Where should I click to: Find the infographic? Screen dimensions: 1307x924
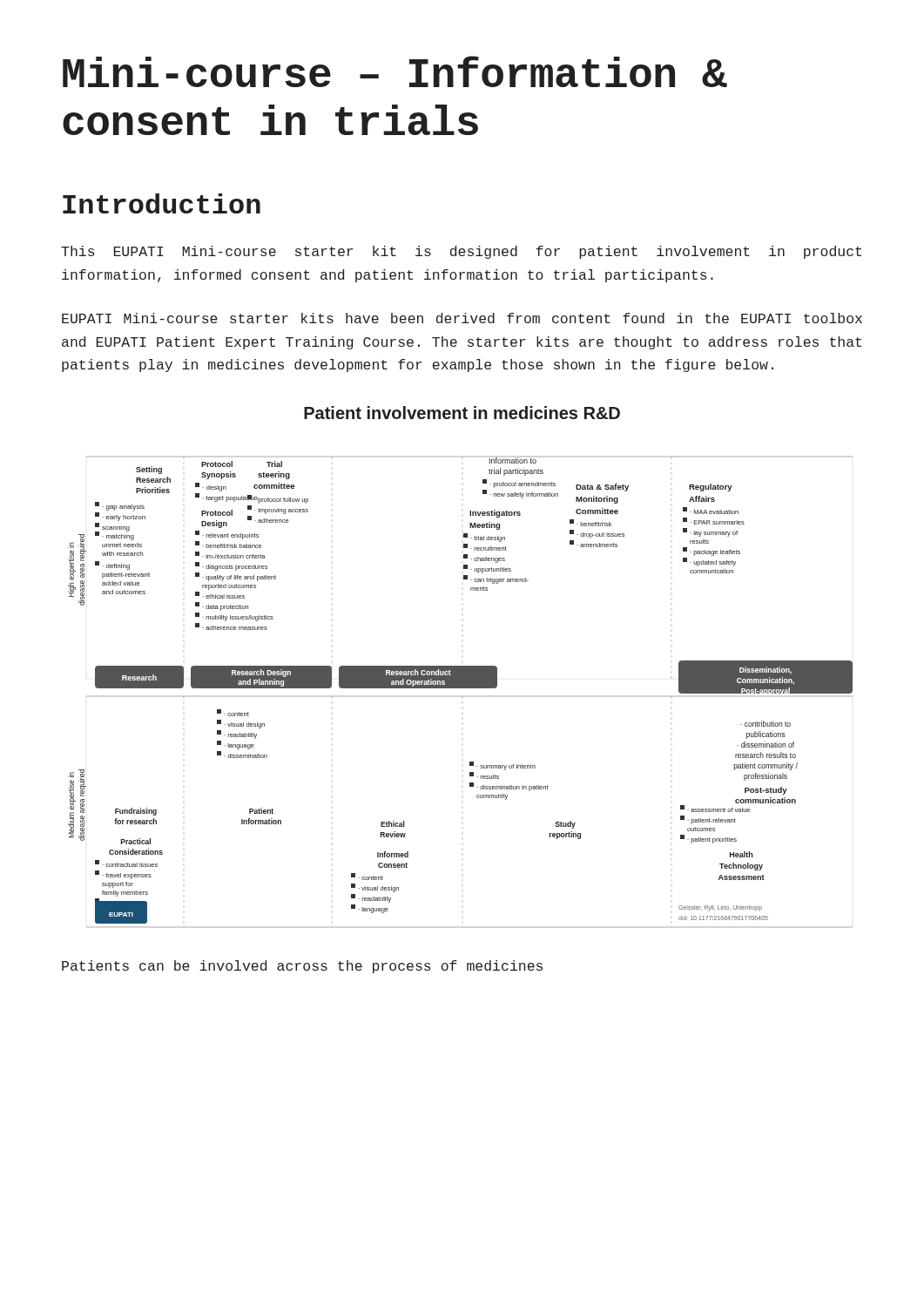click(462, 686)
